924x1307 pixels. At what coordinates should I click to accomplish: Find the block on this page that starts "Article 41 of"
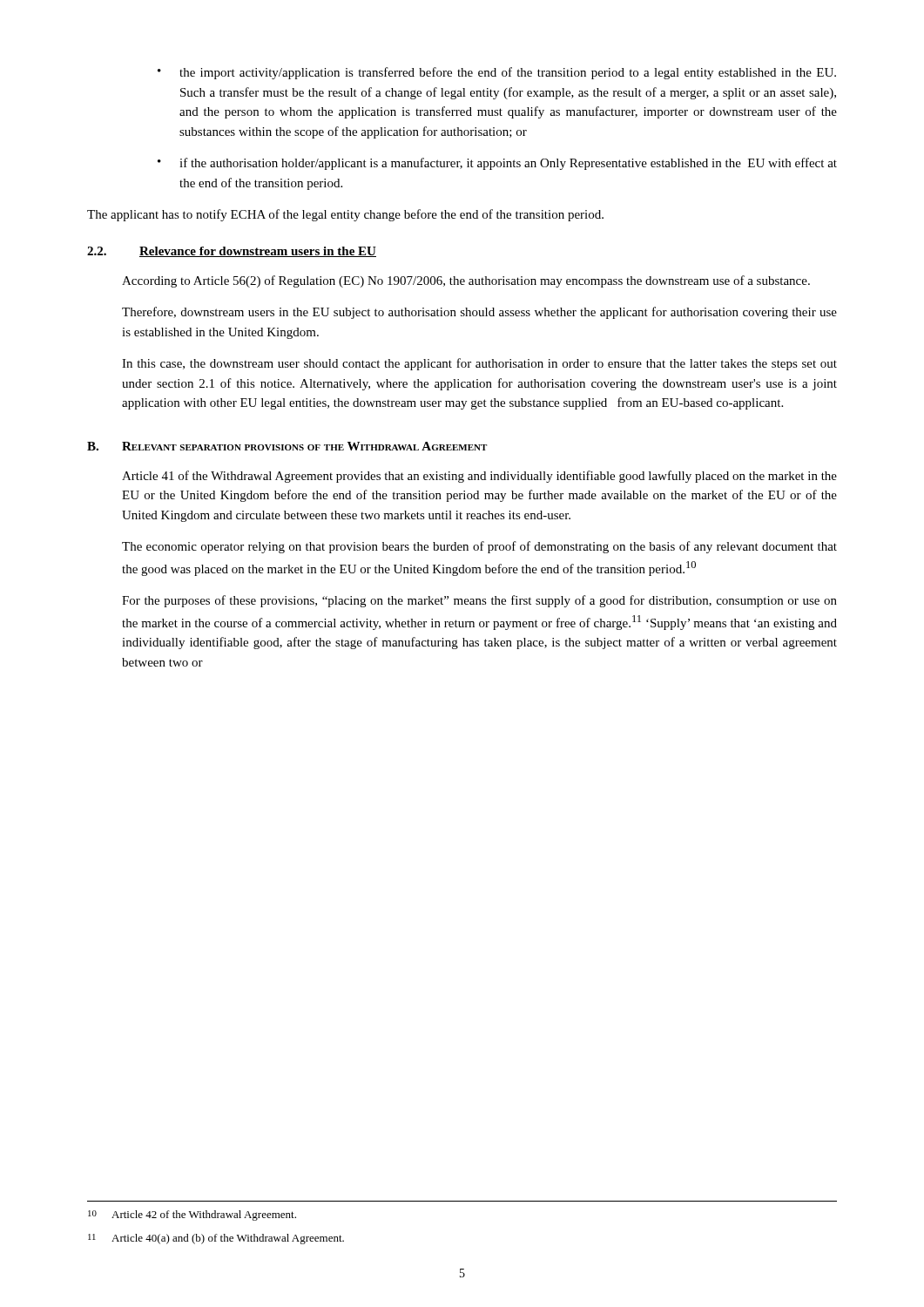(x=479, y=495)
